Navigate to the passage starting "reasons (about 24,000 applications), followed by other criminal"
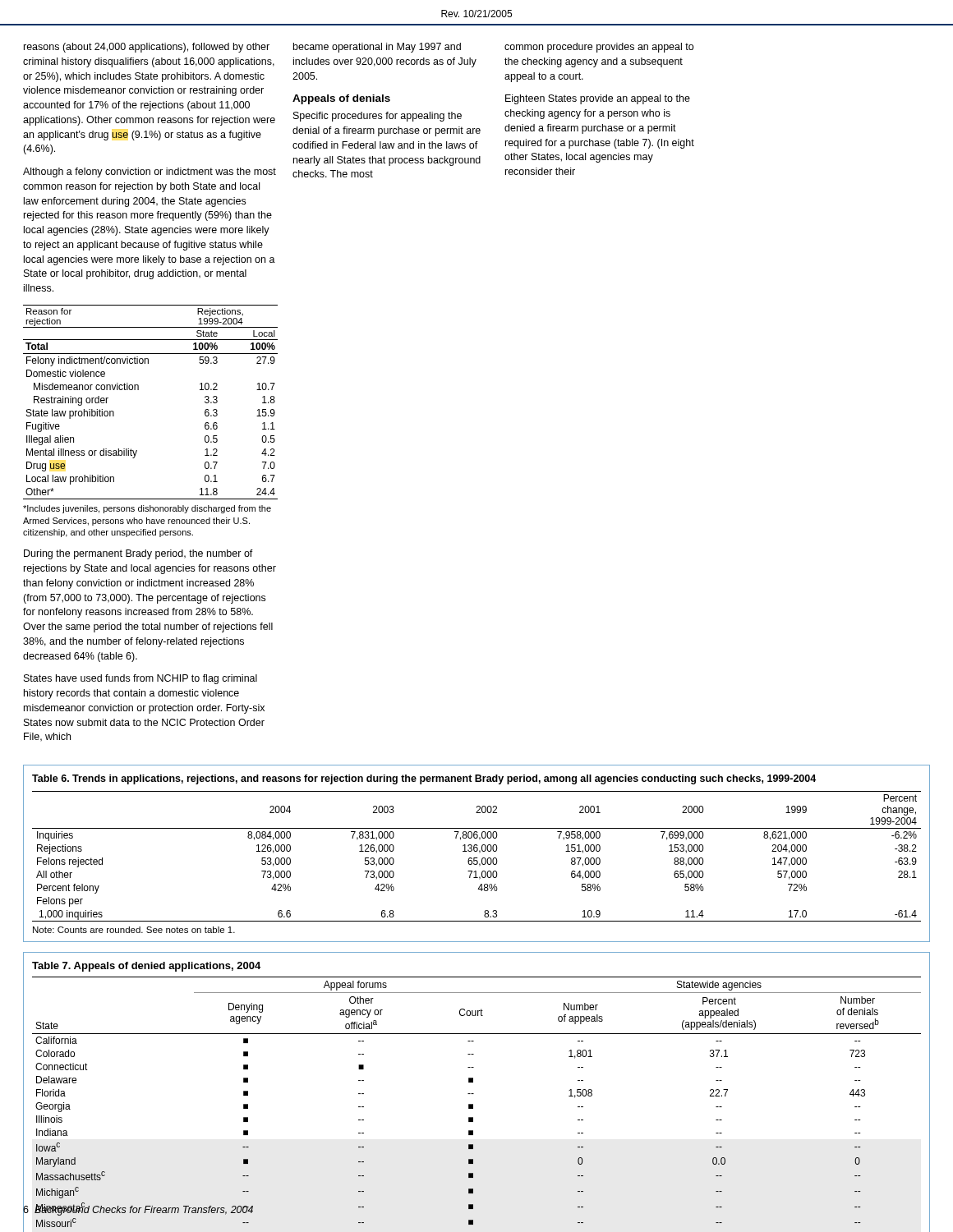Viewport: 953px width, 1232px height. point(149,98)
